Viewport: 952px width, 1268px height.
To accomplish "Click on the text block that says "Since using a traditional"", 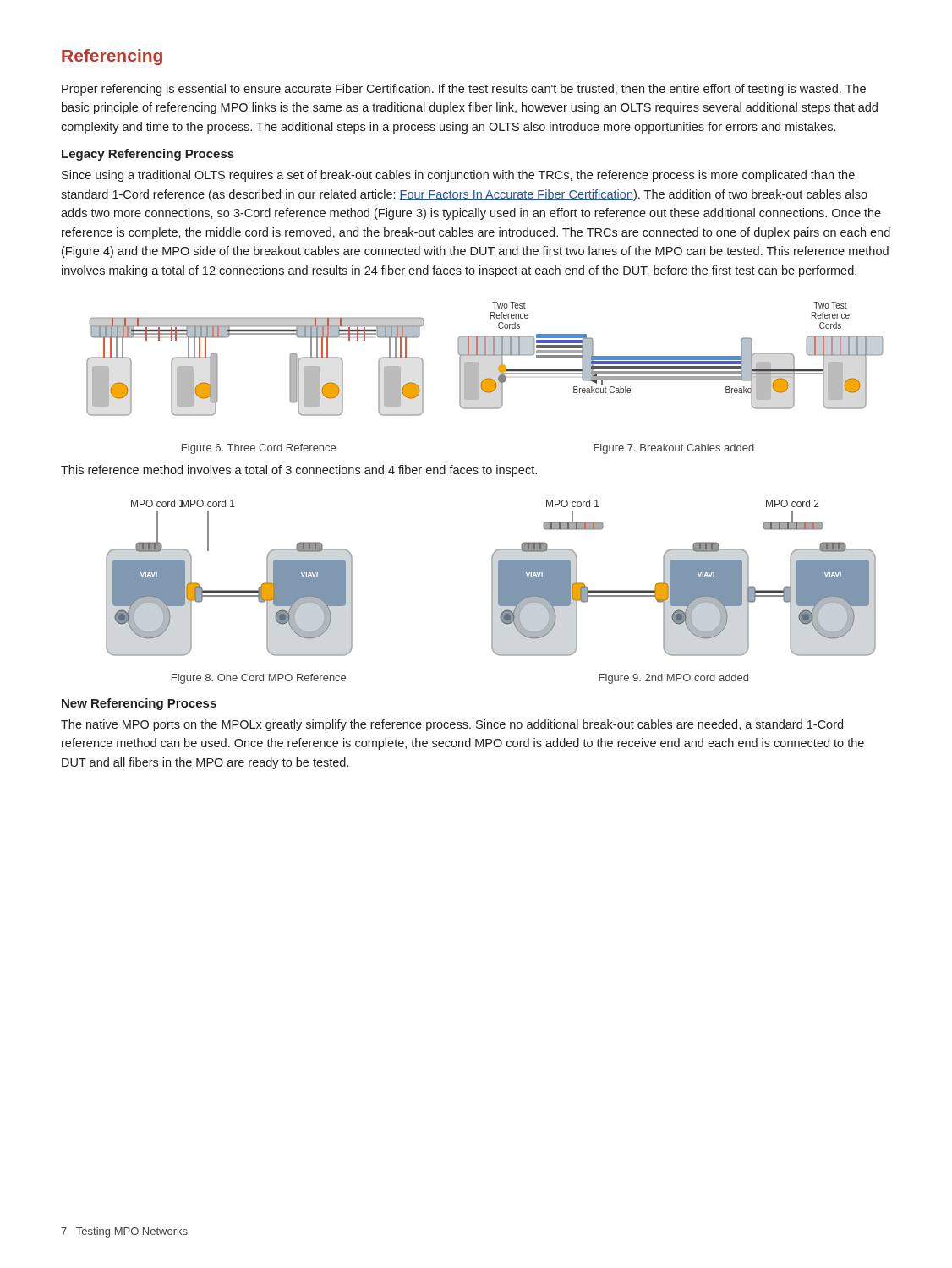I will coord(476,223).
